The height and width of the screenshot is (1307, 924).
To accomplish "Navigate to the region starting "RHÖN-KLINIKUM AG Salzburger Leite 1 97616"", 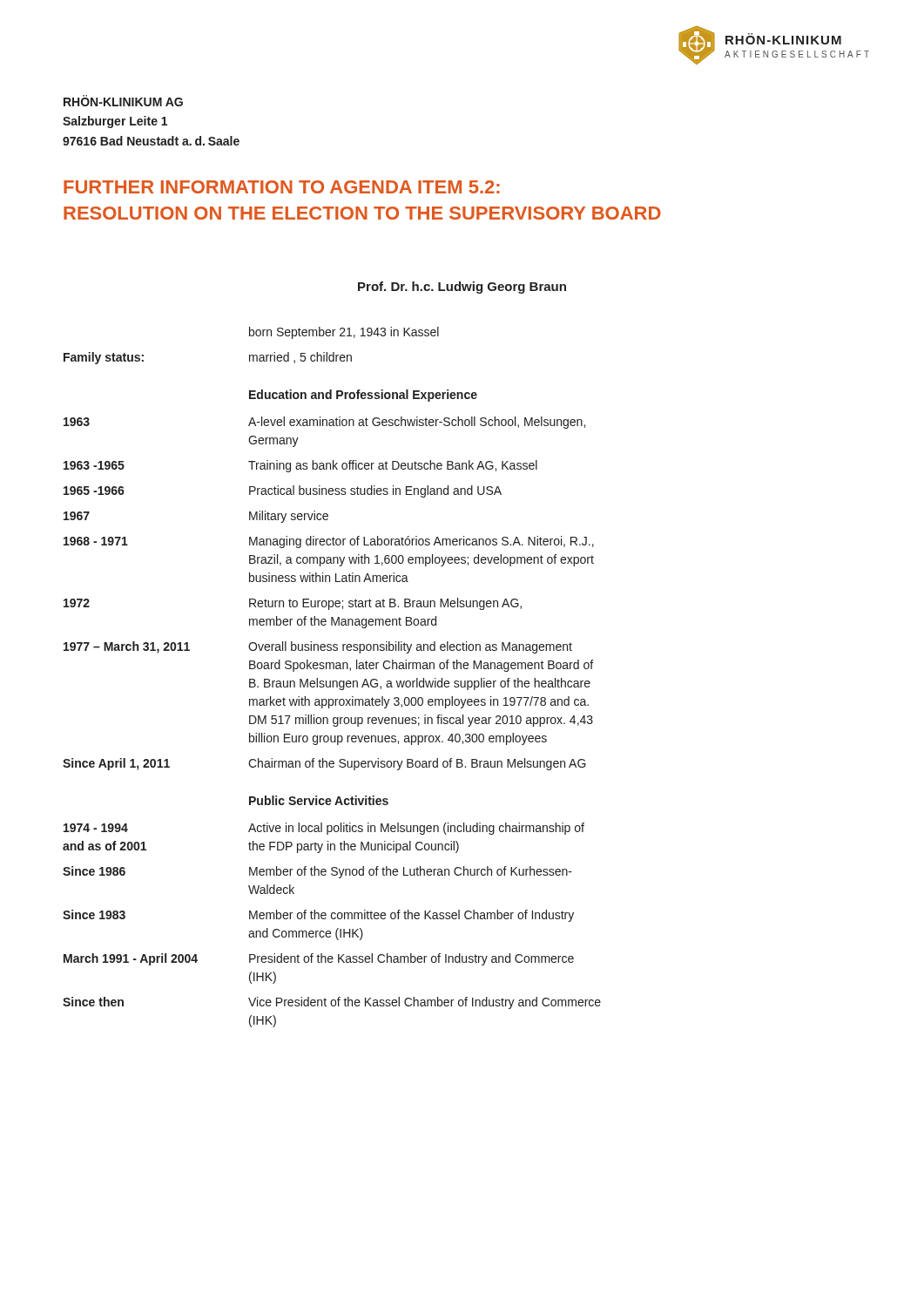I will point(151,122).
